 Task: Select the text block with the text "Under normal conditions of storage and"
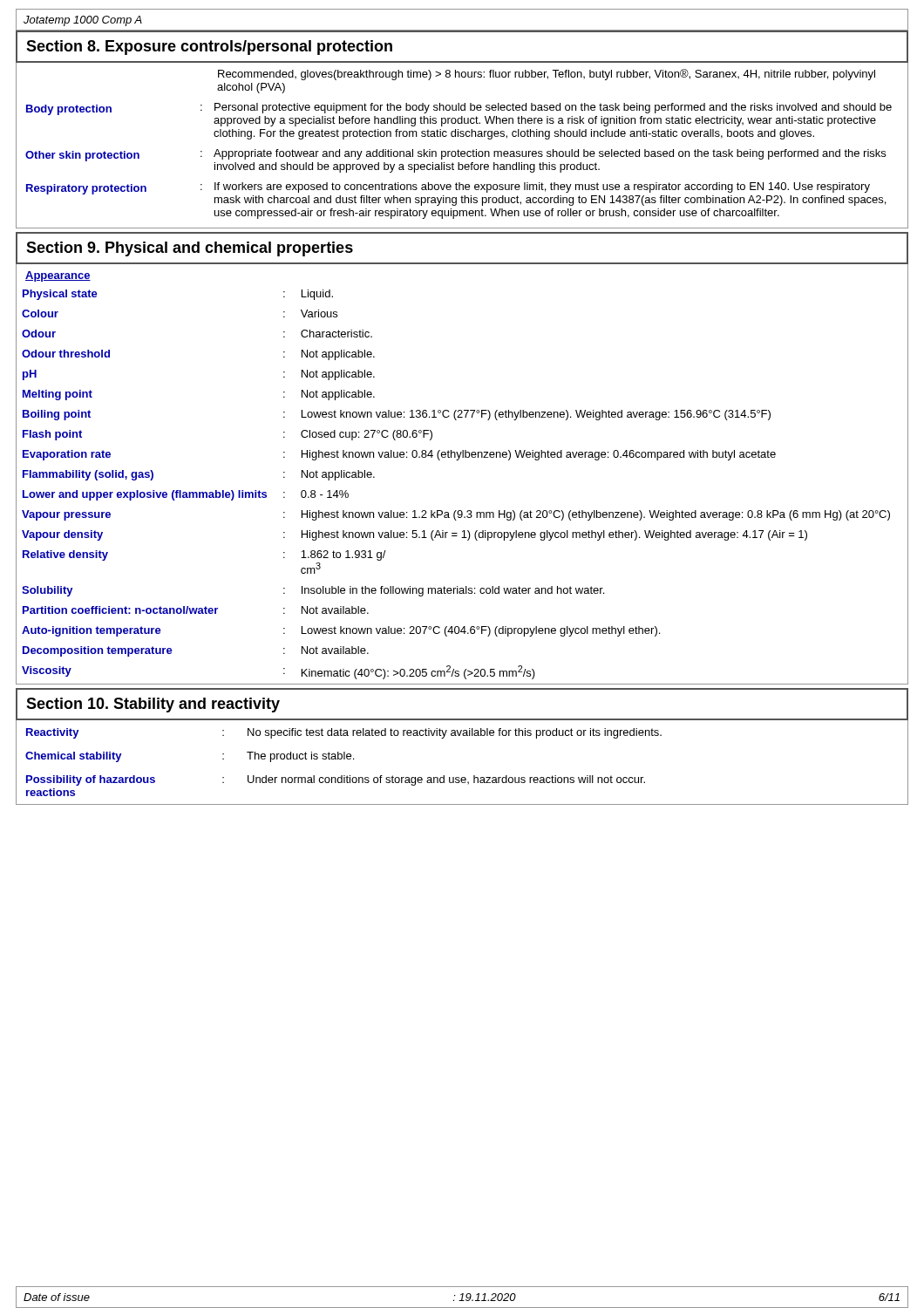pos(446,779)
